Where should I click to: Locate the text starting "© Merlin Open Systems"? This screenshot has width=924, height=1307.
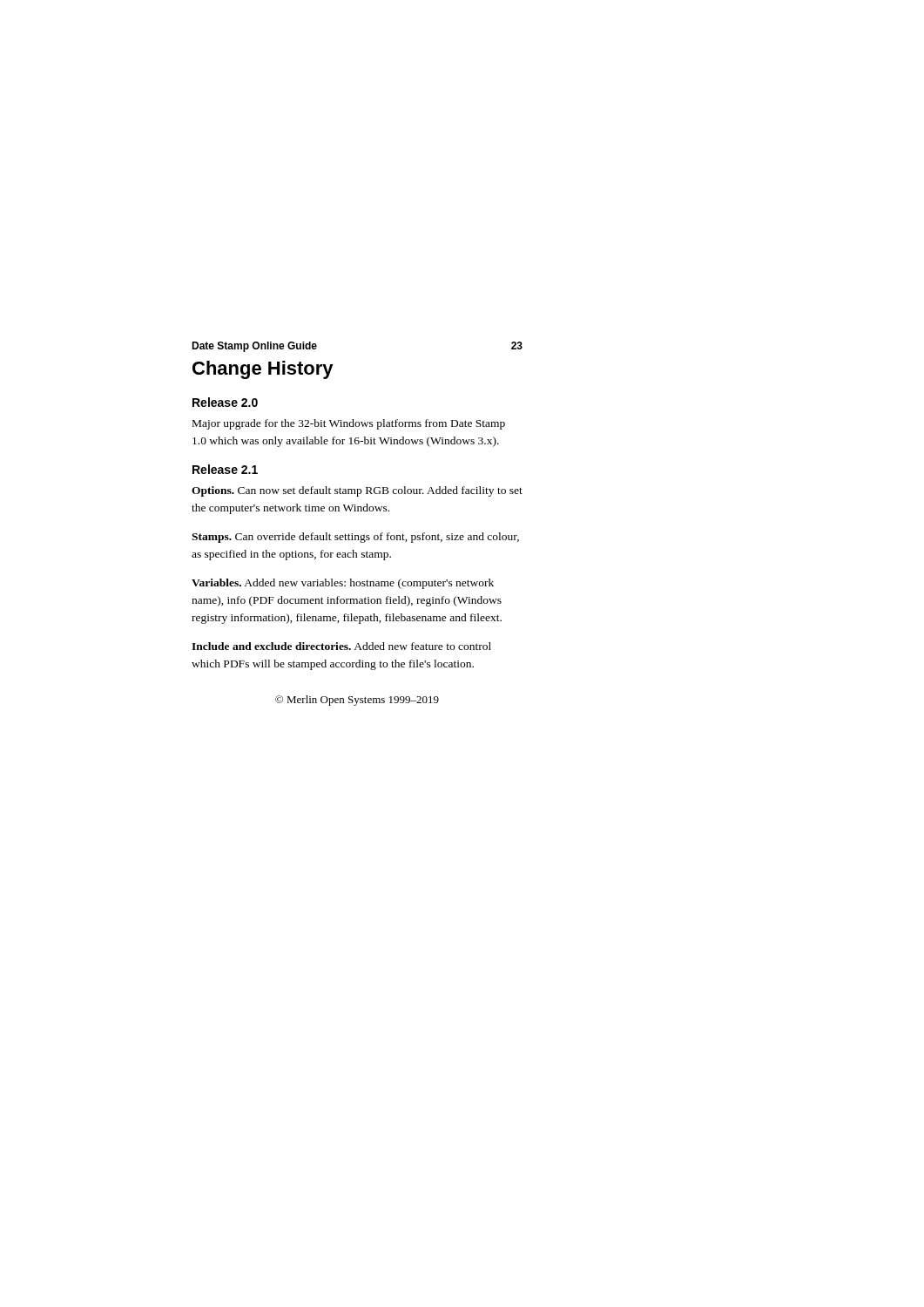point(357,699)
